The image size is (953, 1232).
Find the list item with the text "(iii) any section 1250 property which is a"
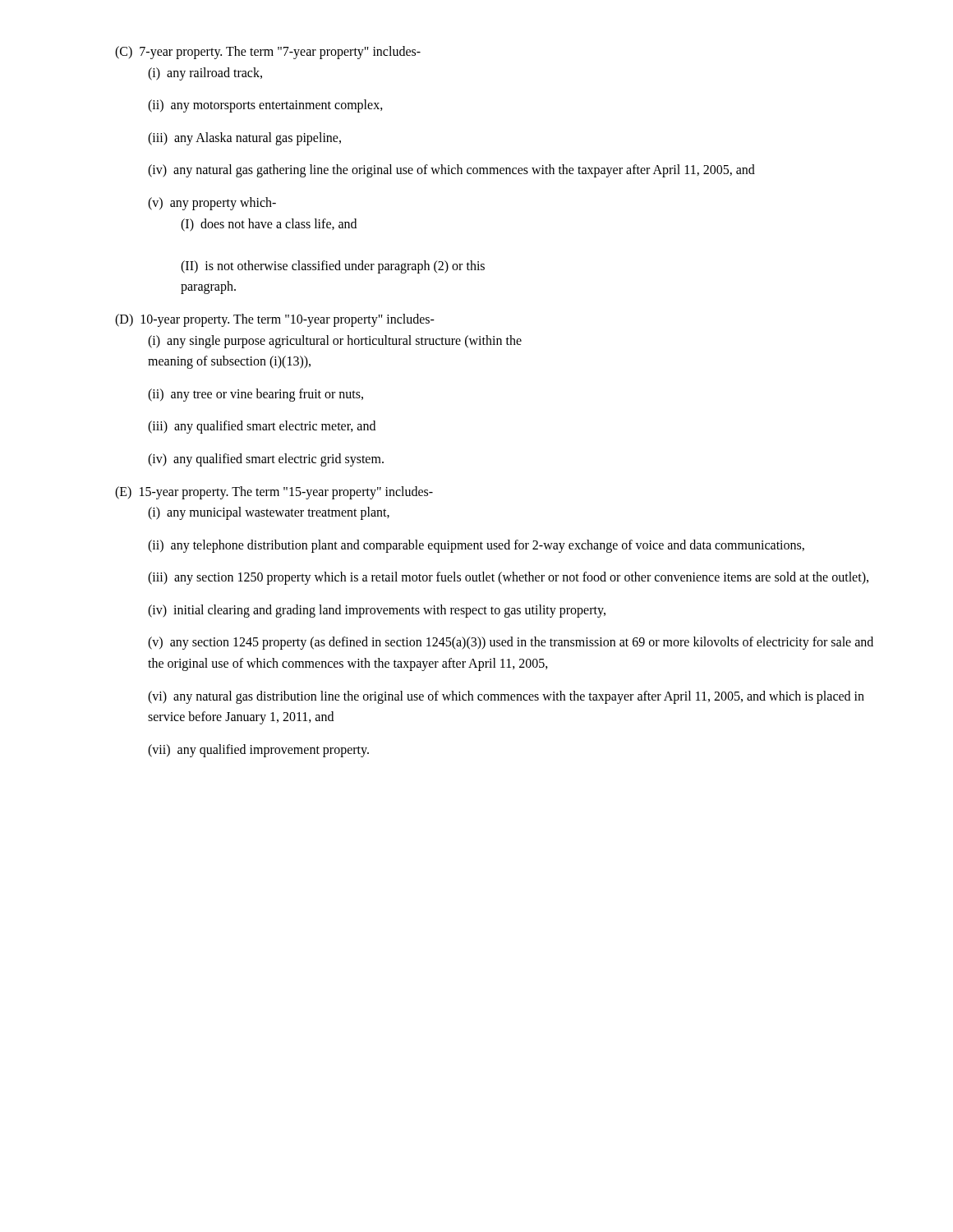pos(509,577)
